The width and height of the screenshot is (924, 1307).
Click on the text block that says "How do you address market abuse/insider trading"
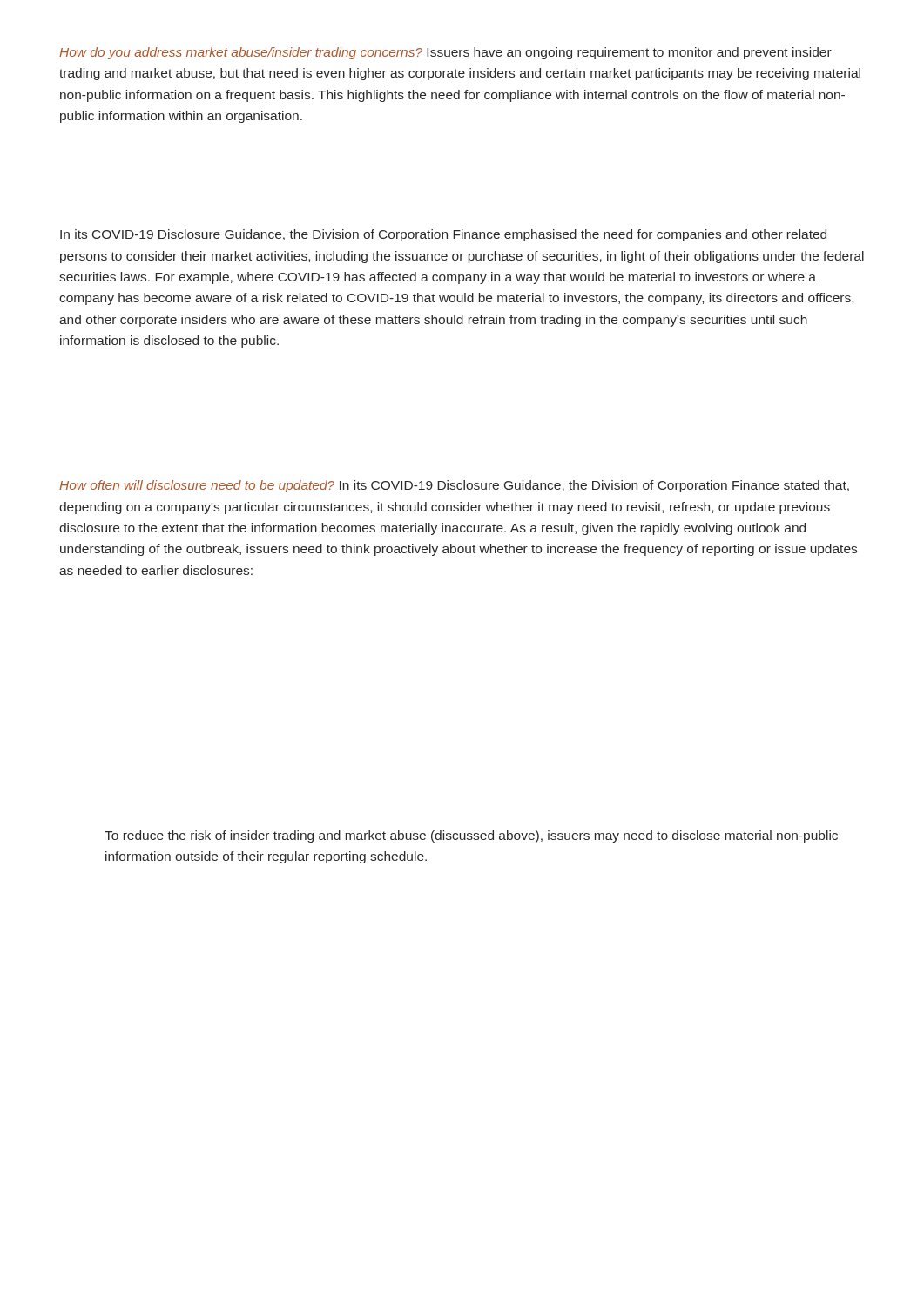click(x=460, y=84)
